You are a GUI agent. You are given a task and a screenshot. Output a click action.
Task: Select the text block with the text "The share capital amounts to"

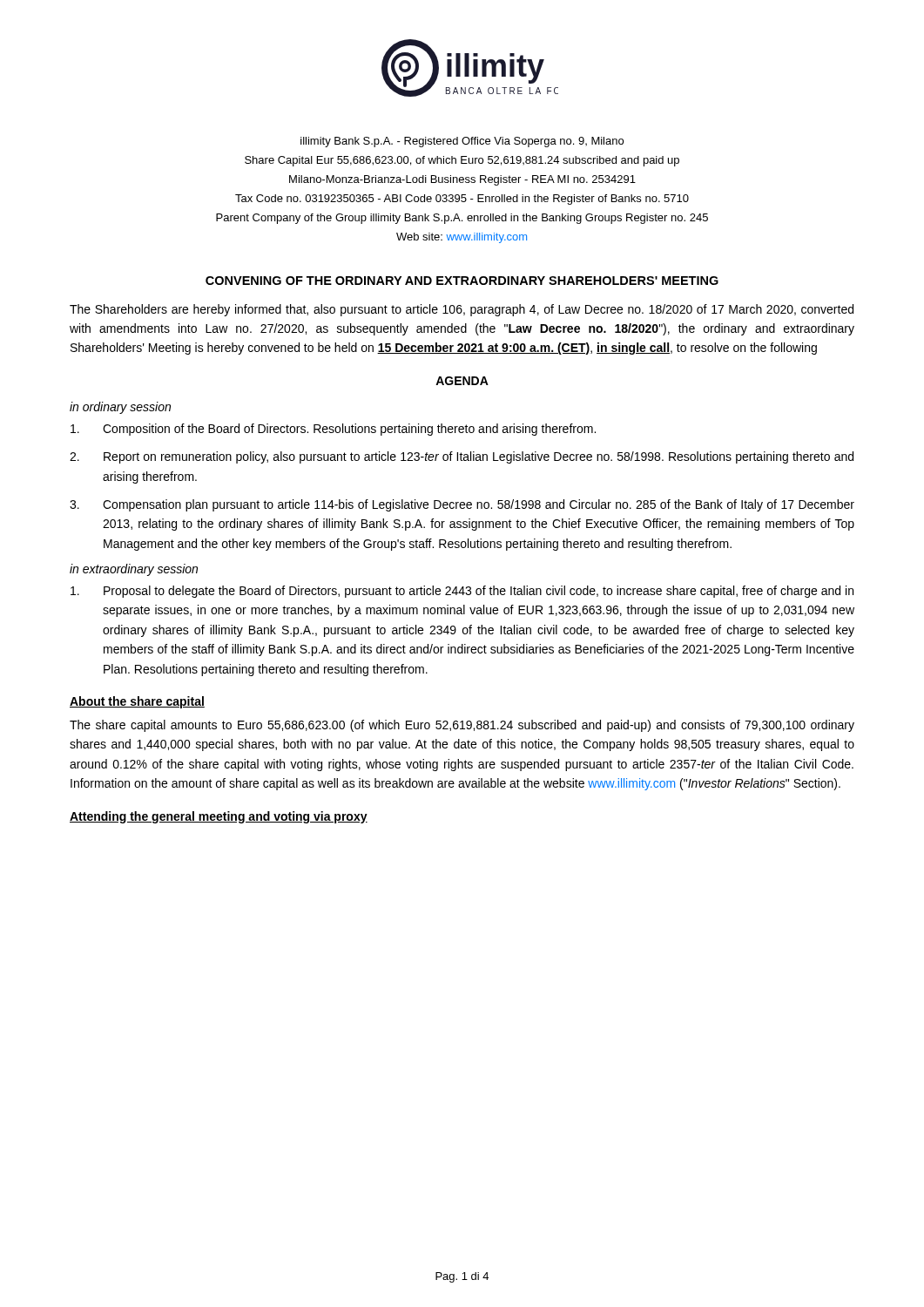pyautogui.click(x=462, y=754)
